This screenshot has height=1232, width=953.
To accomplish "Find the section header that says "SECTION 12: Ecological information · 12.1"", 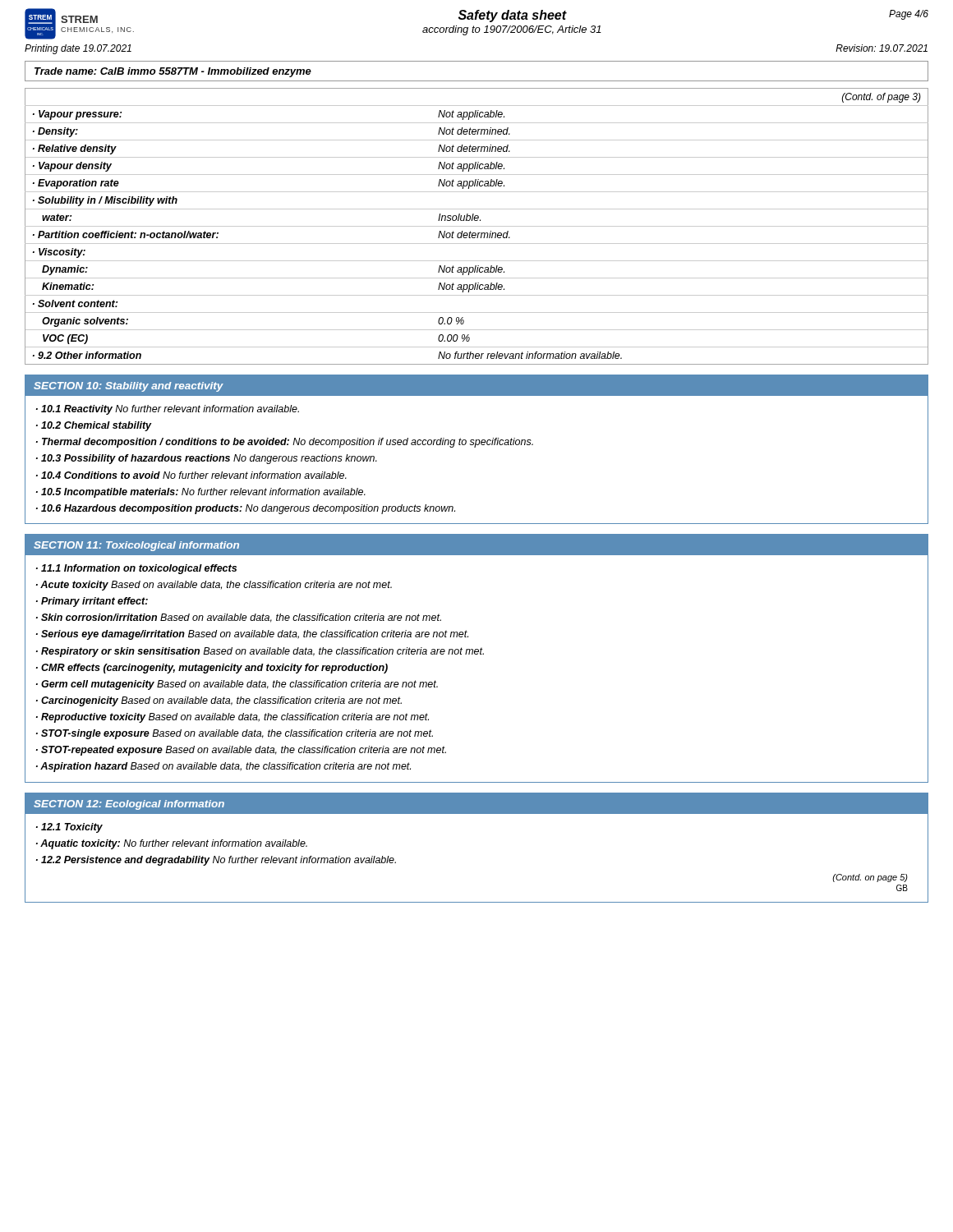I will click(x=476, y=847).
